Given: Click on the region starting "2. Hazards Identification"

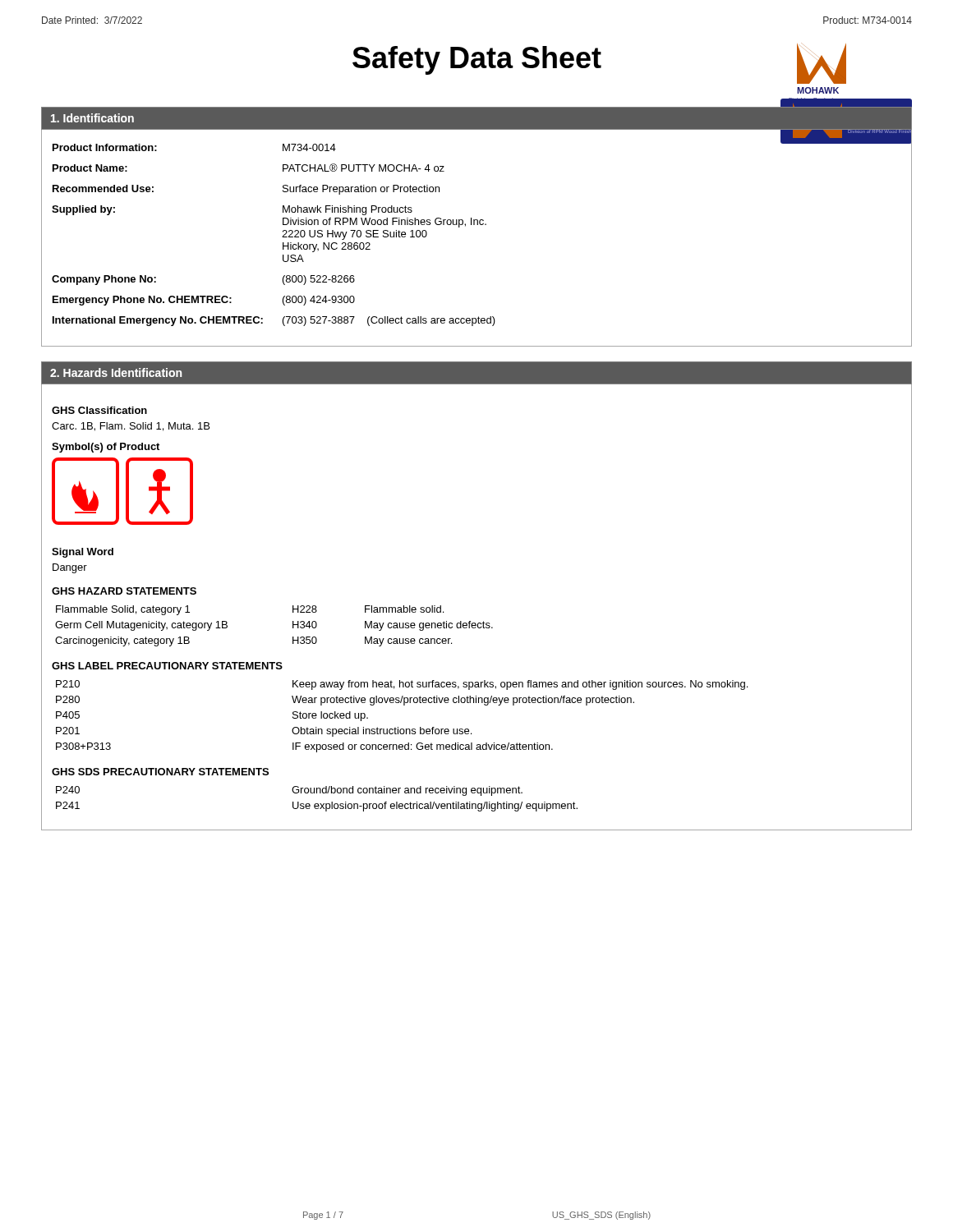Looking at the screenshot, I should (x=116, y=373).
